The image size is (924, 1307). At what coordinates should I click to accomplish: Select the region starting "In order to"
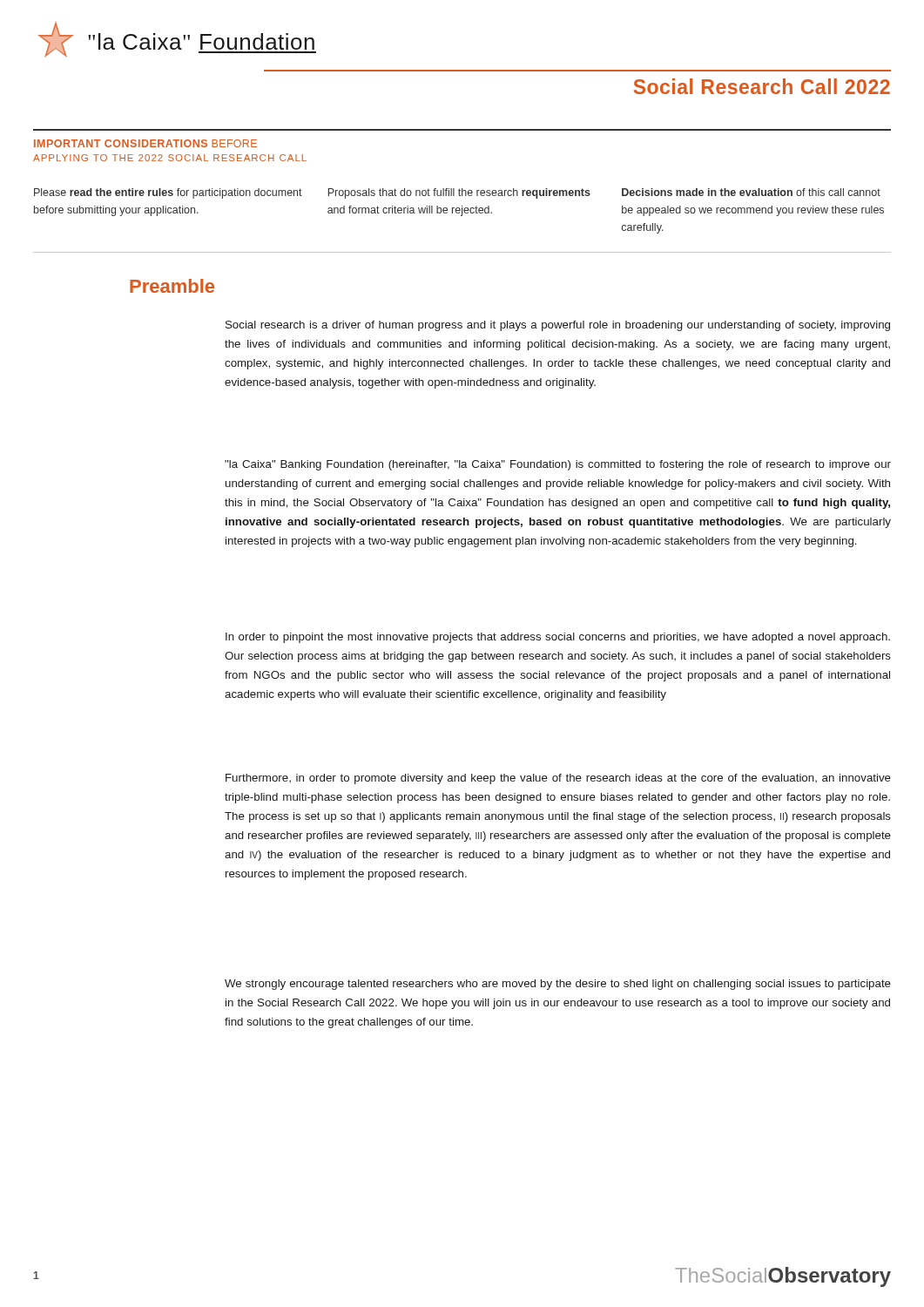(x=558, y=665)
